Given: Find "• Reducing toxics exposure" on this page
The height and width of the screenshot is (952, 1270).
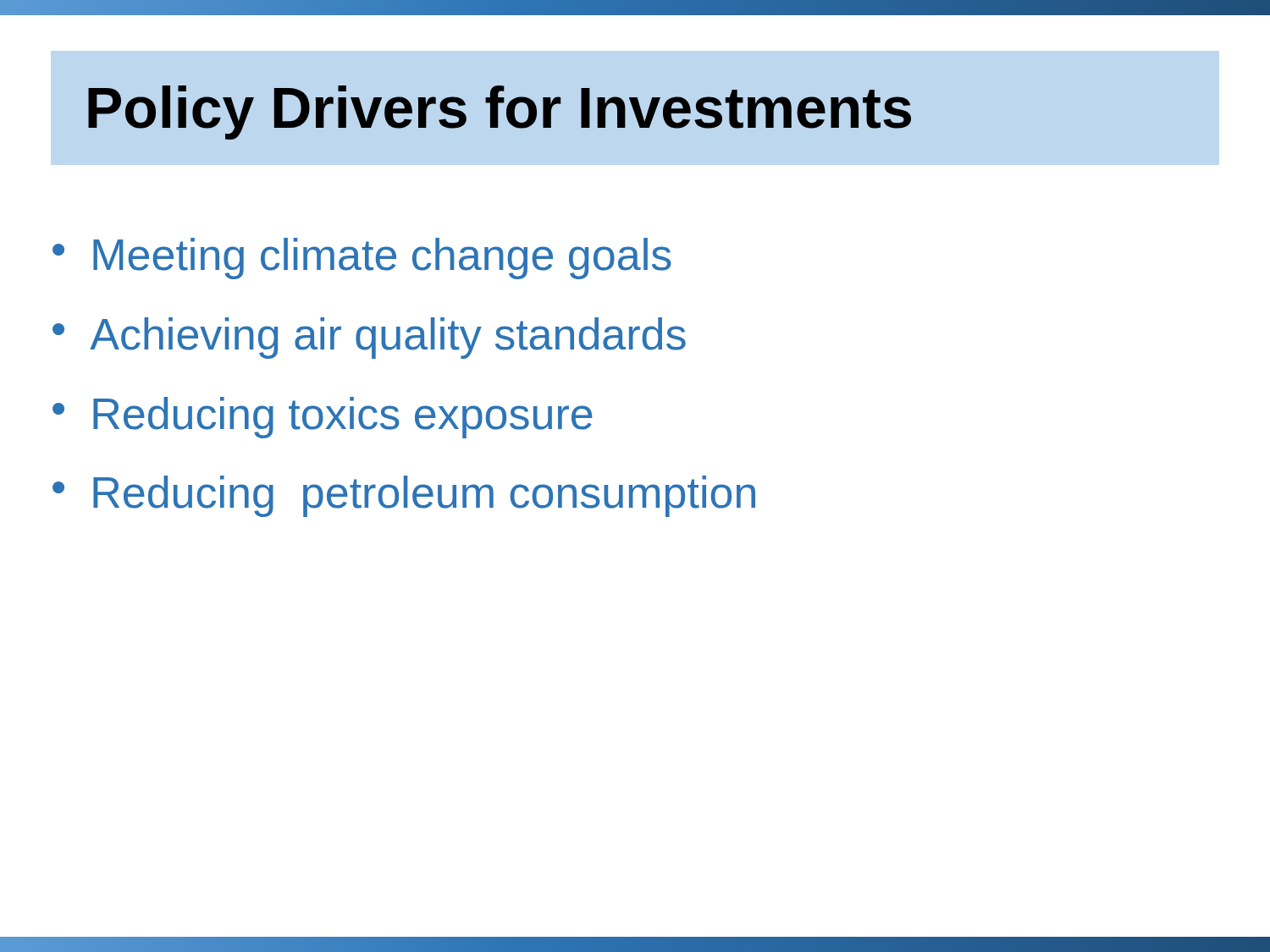Looking at the screenshot, I should click(x=322, y=411).
